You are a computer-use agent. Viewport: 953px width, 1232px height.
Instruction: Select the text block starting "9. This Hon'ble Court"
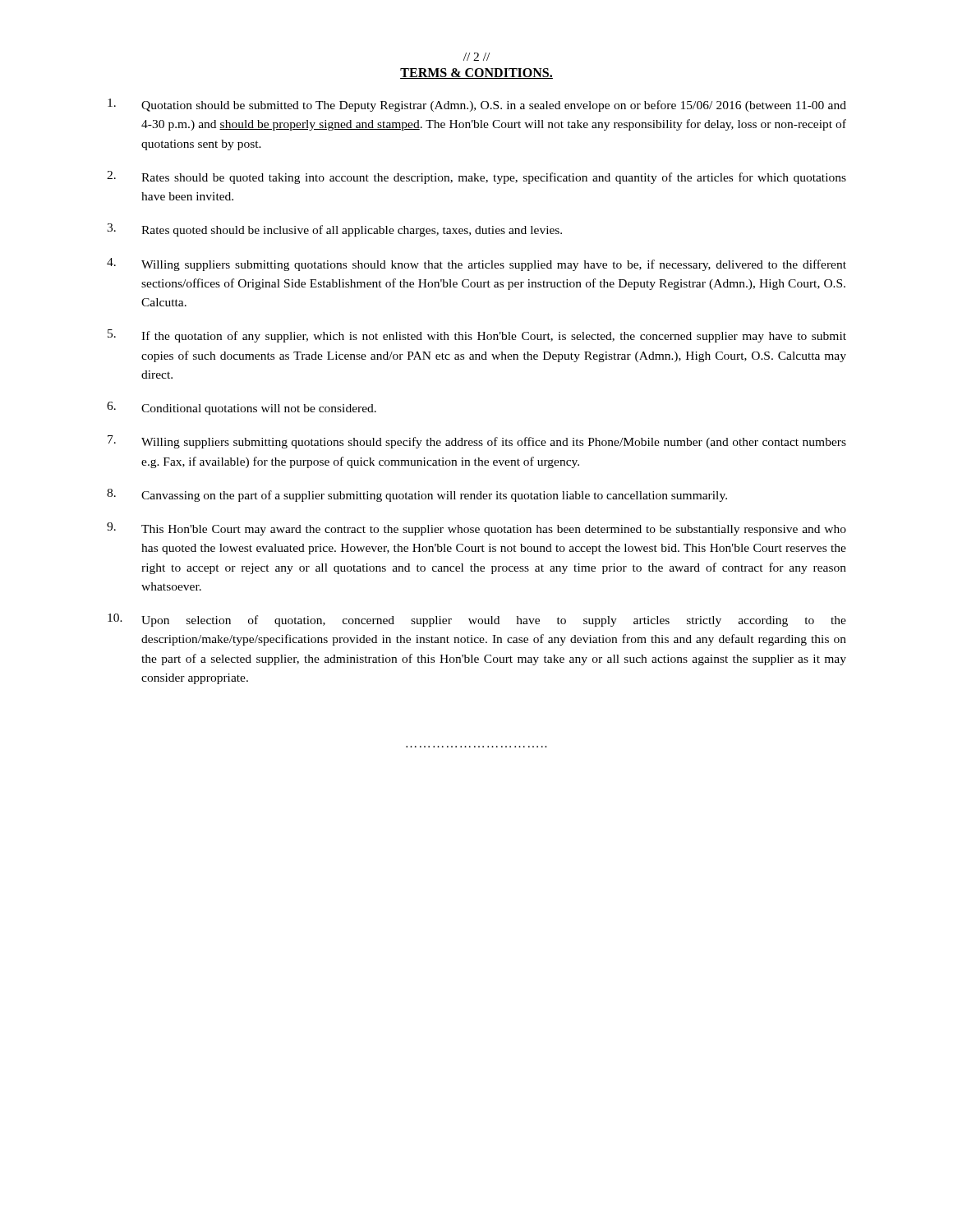[476, 557]
